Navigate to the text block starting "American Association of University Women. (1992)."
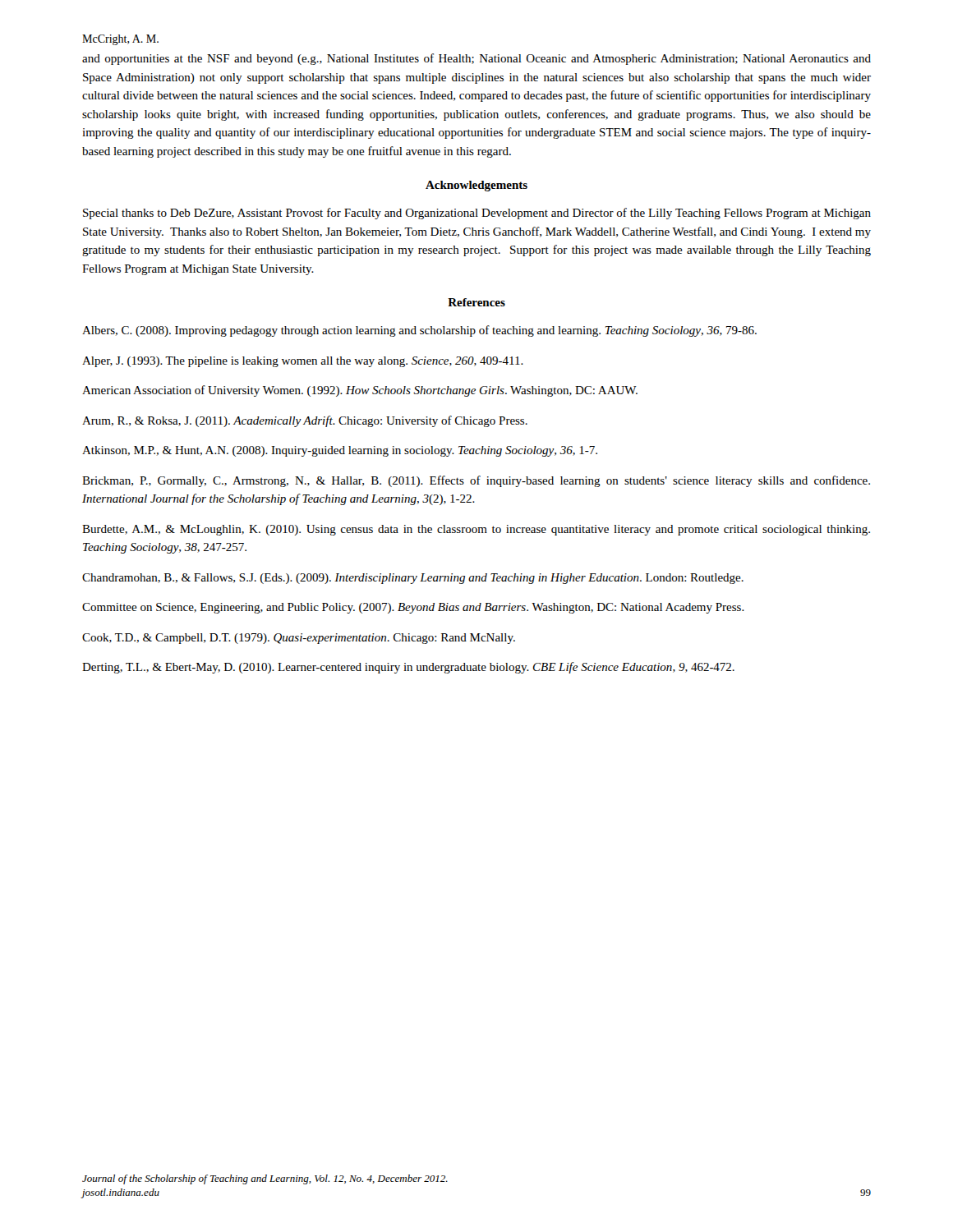The width and height of the screenshot is (953, 1232). [x=476, y=390]
